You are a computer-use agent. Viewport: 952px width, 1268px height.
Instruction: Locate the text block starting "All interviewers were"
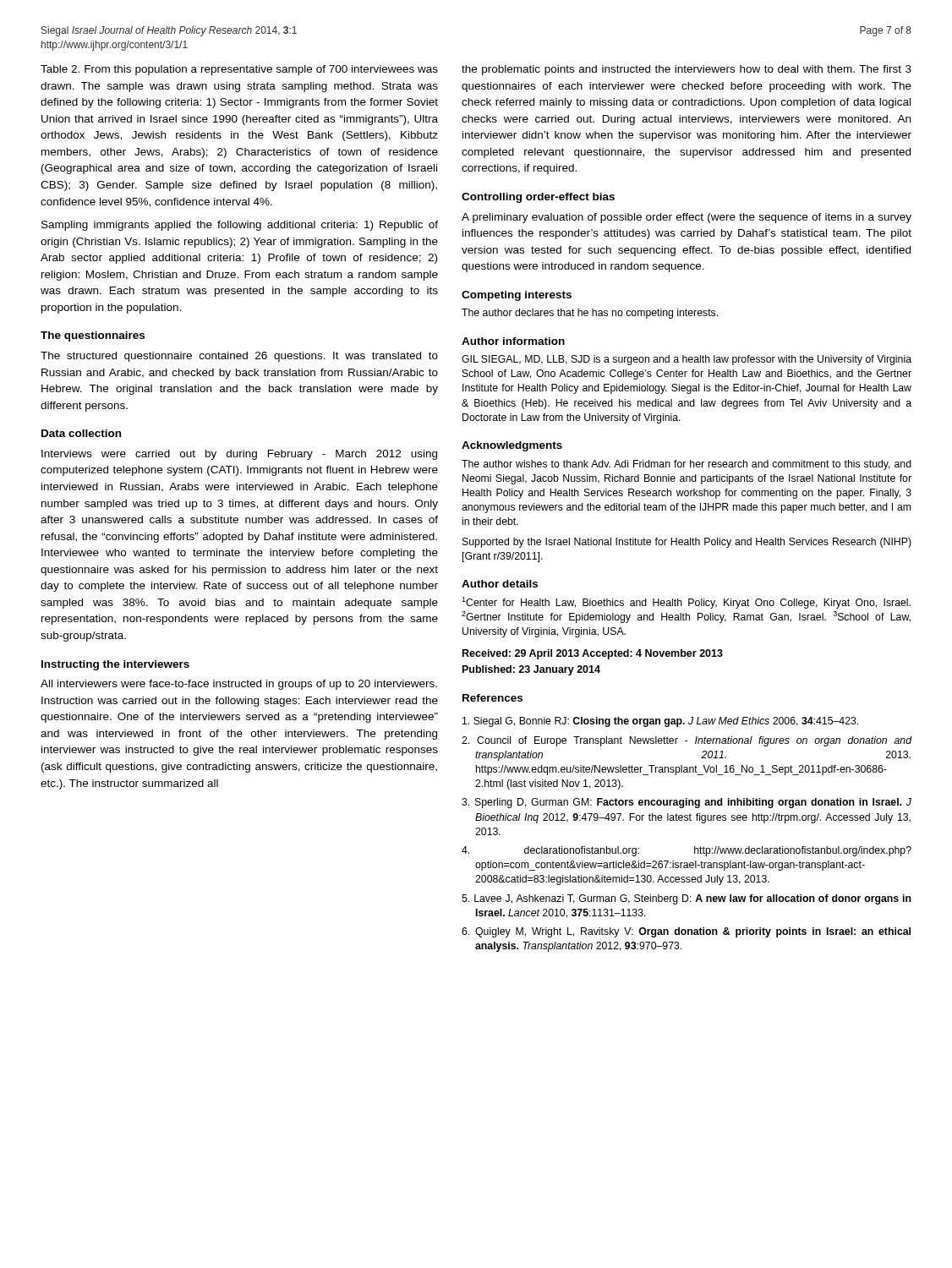click(x=239, y=733)
